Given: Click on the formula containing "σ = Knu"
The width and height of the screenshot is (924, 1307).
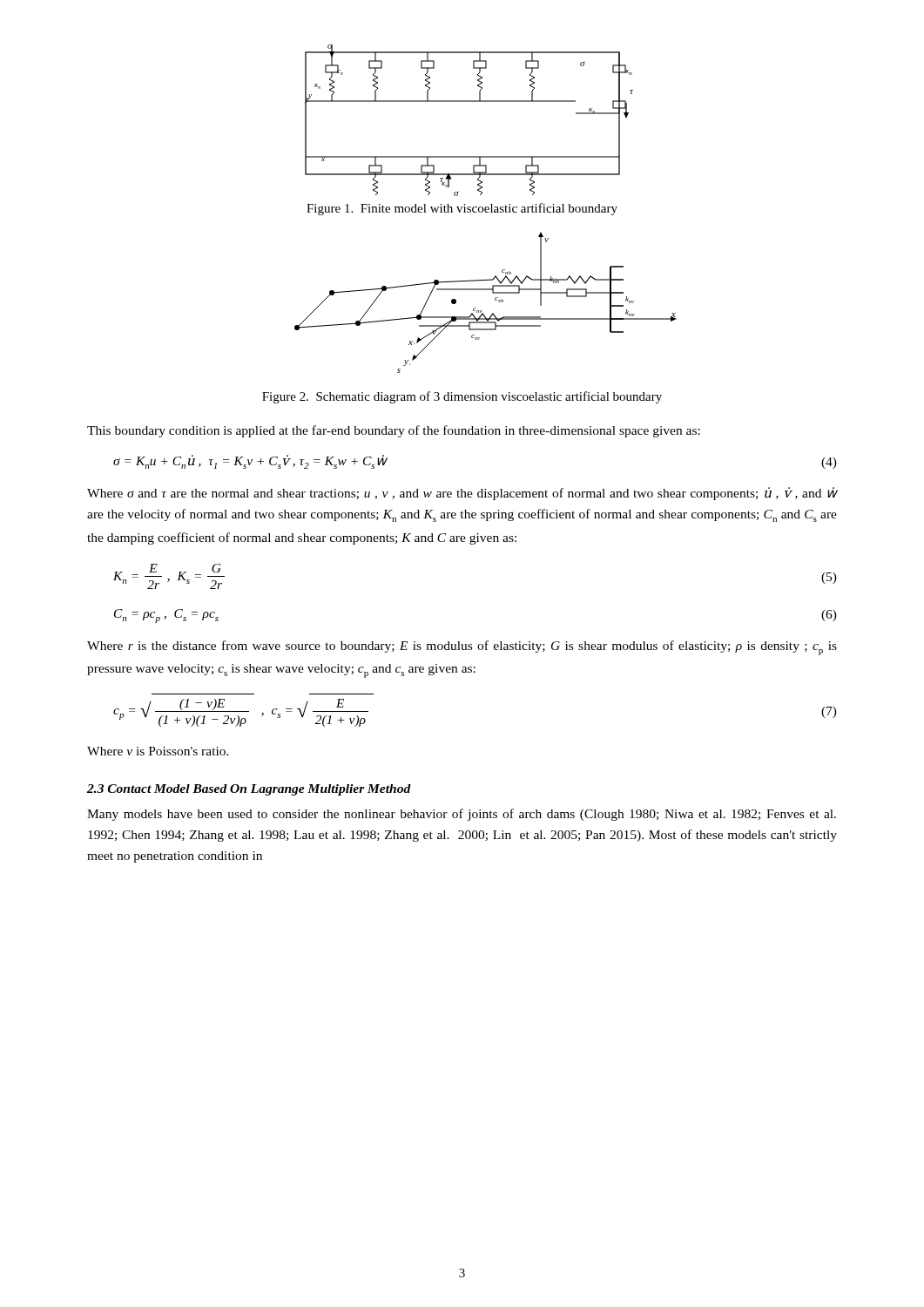Looking at the screenshot, I should pos(250,462).
